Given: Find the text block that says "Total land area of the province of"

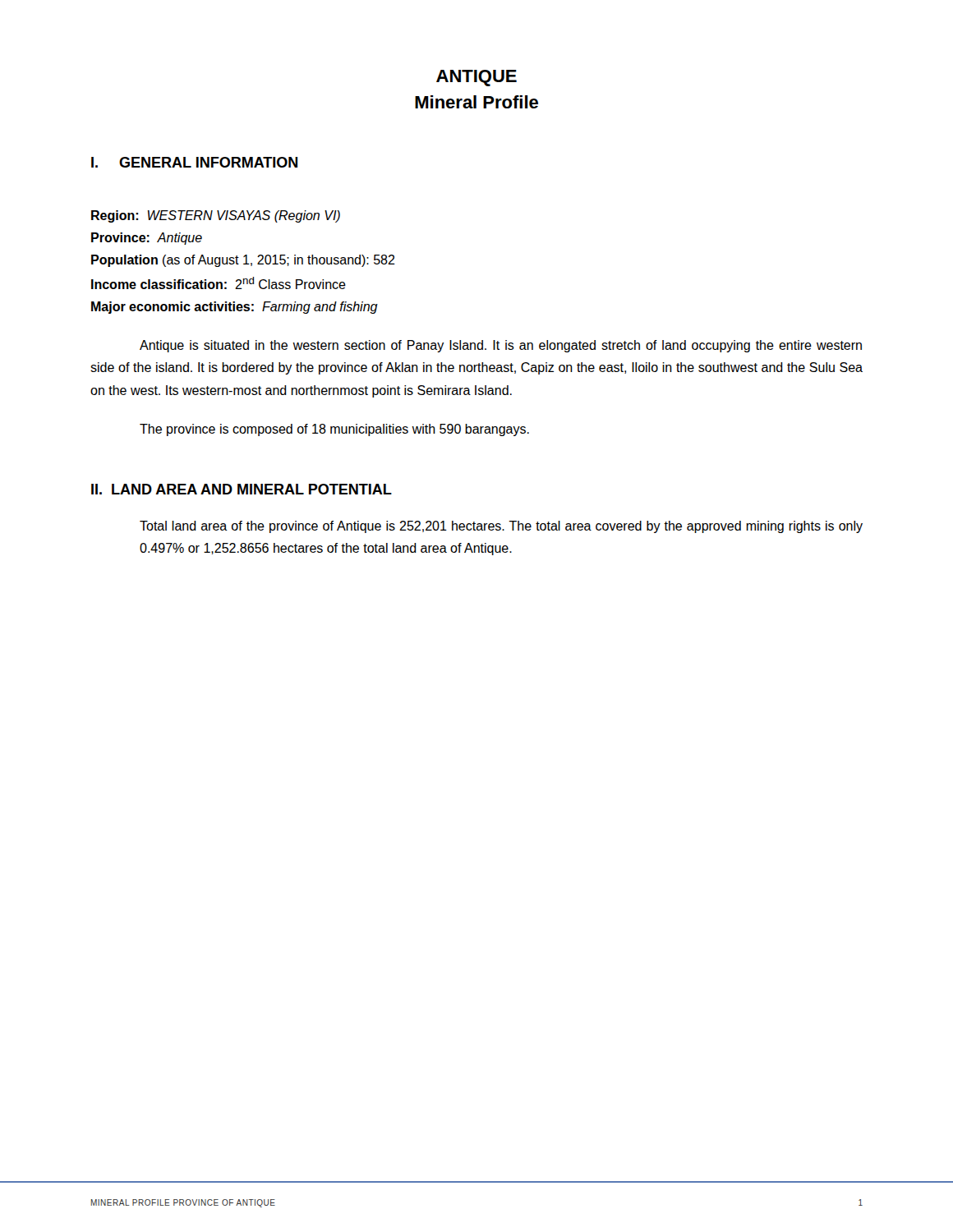Looking at the screenshot, I should tap(501, 537).
